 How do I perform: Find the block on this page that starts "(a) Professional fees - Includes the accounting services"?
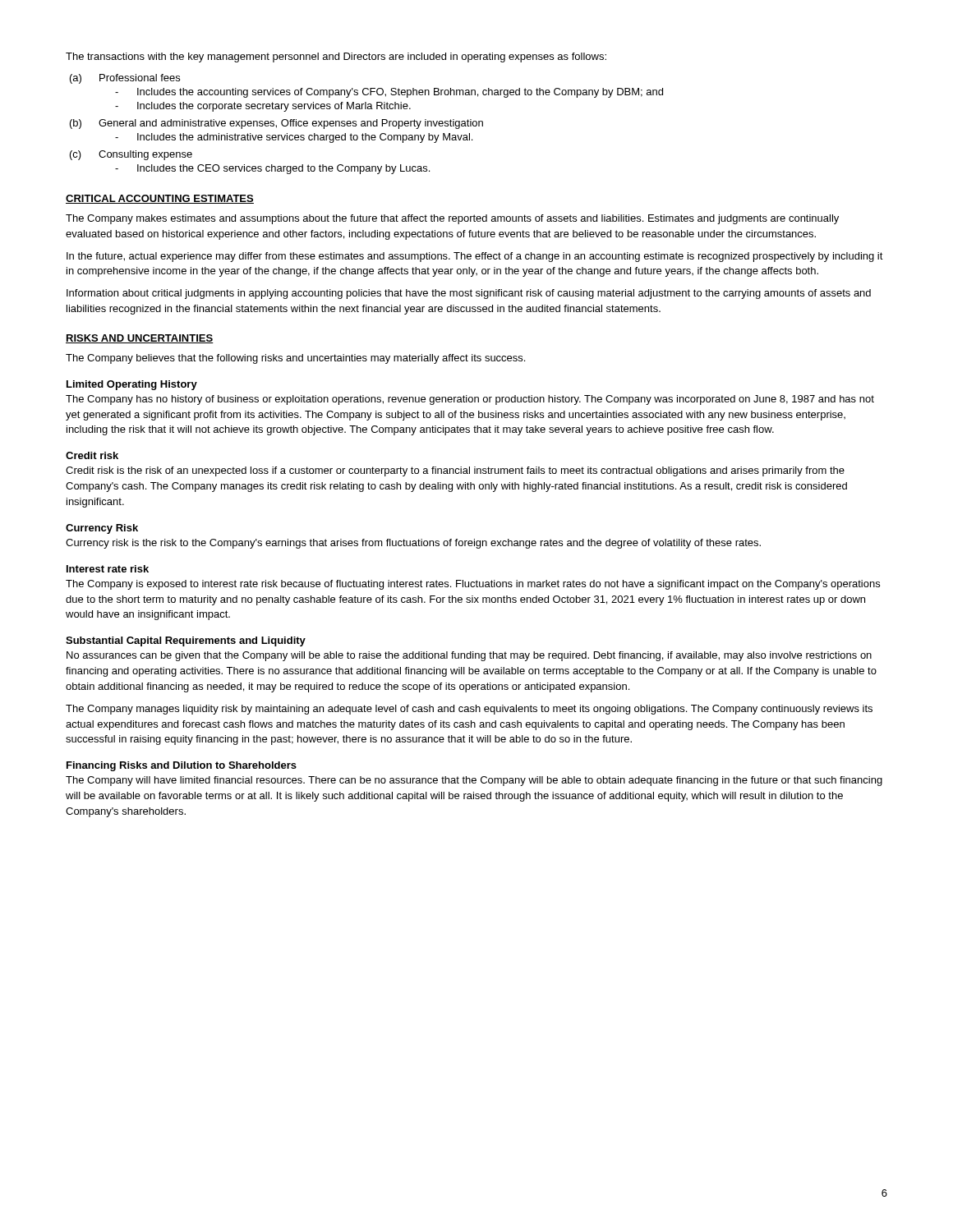point(476,91)
